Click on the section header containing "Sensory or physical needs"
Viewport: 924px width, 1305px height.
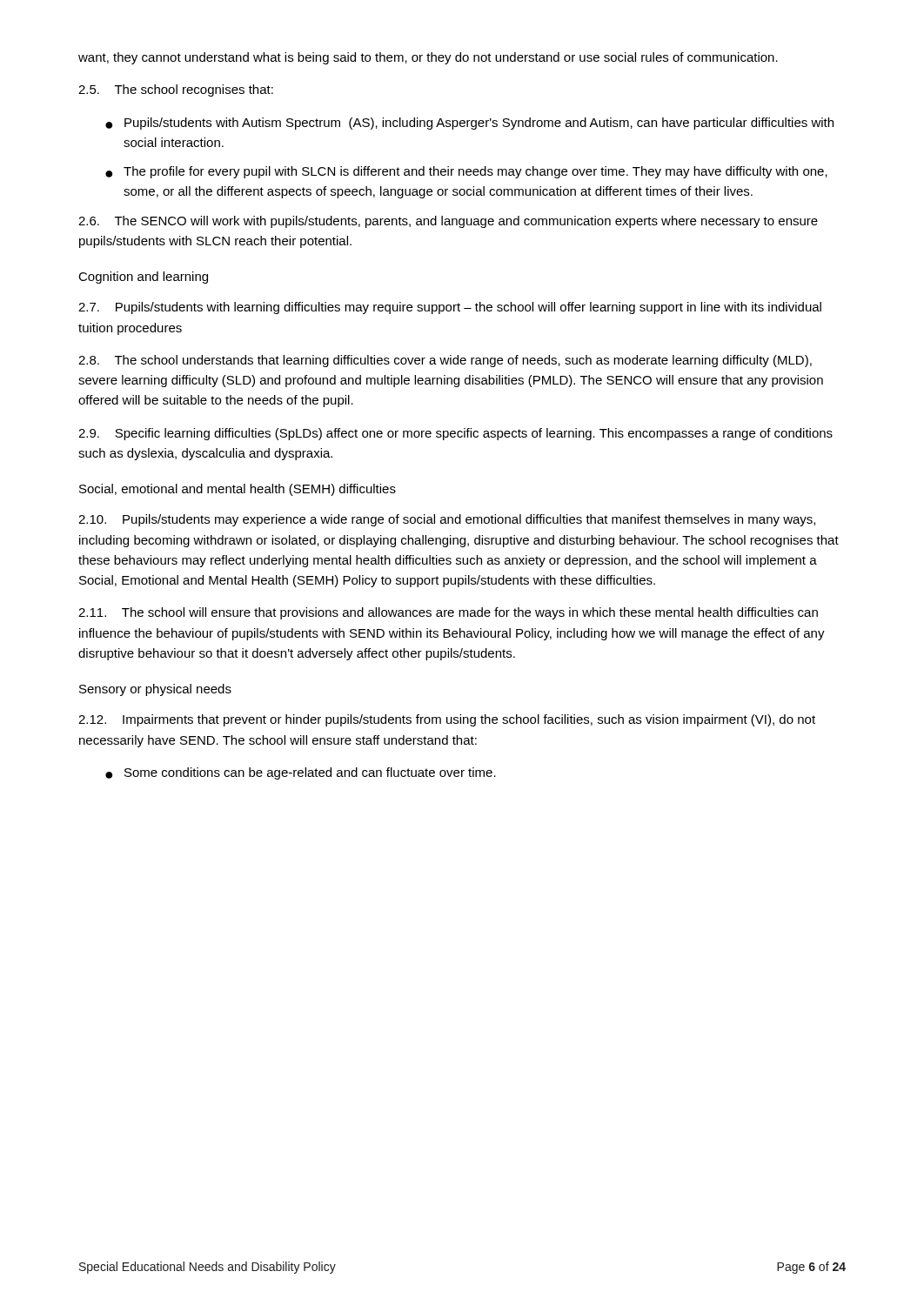coord(155,689)
